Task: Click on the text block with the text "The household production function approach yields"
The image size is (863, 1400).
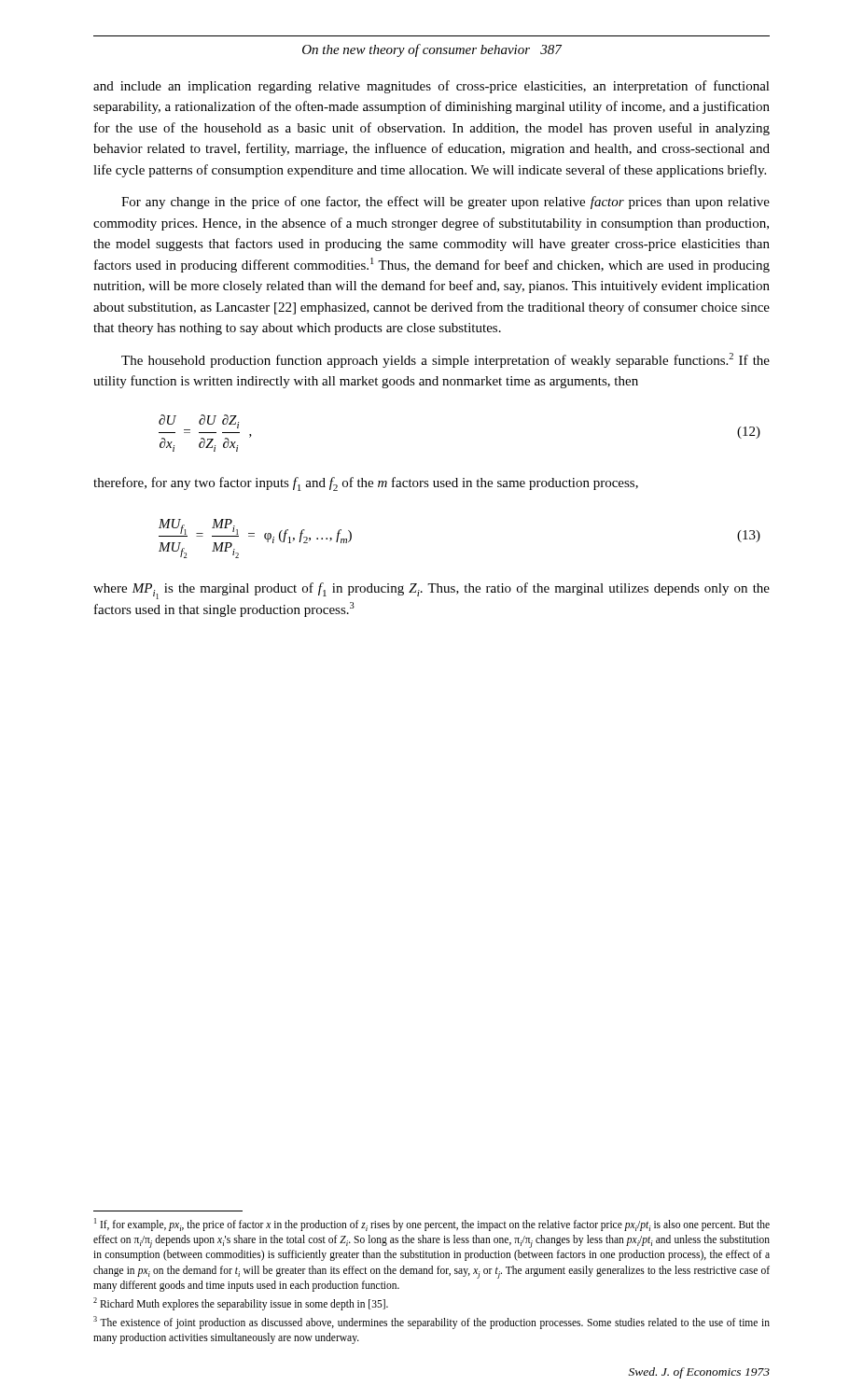Action: 432,371
